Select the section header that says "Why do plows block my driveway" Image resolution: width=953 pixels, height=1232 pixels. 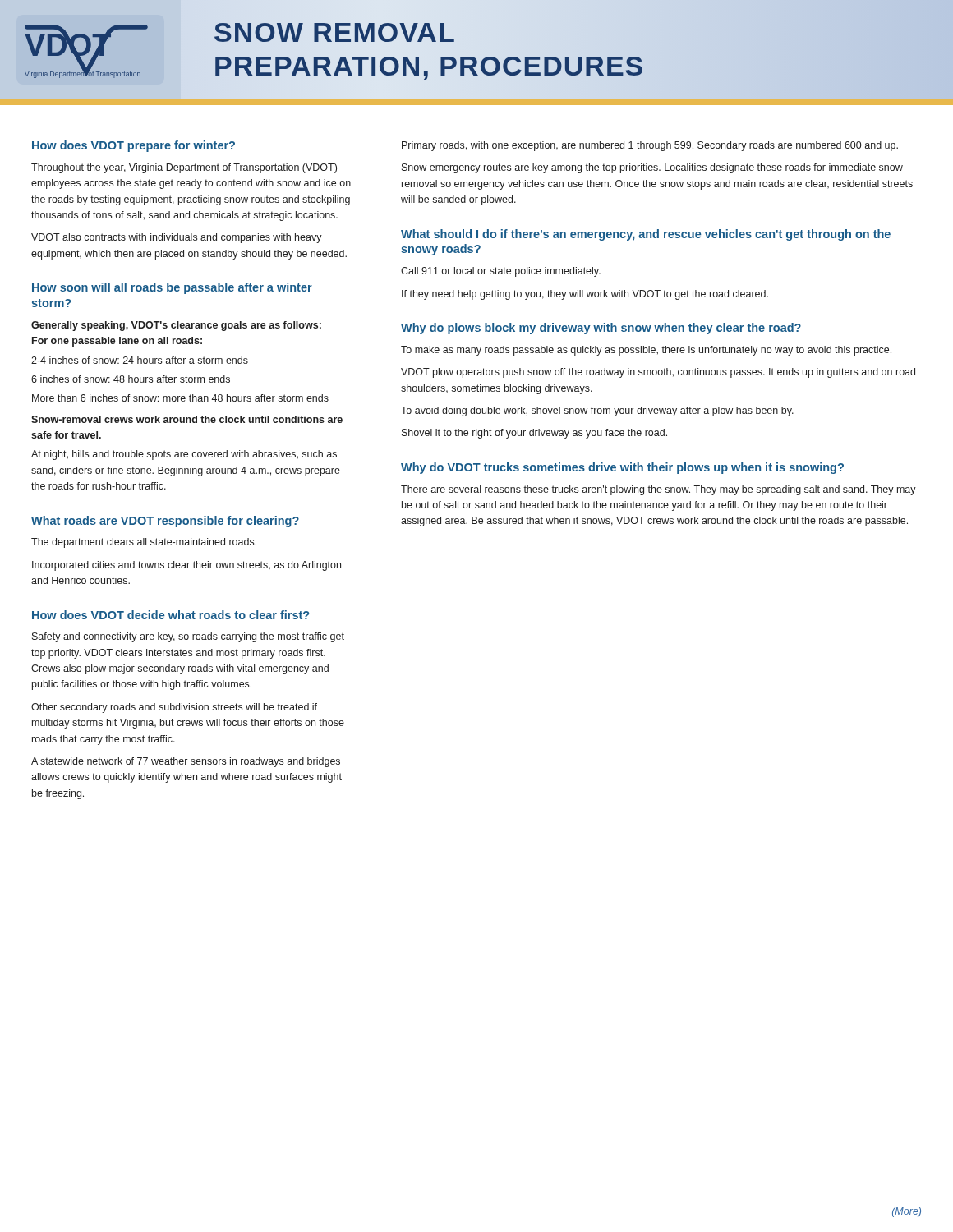601,328
